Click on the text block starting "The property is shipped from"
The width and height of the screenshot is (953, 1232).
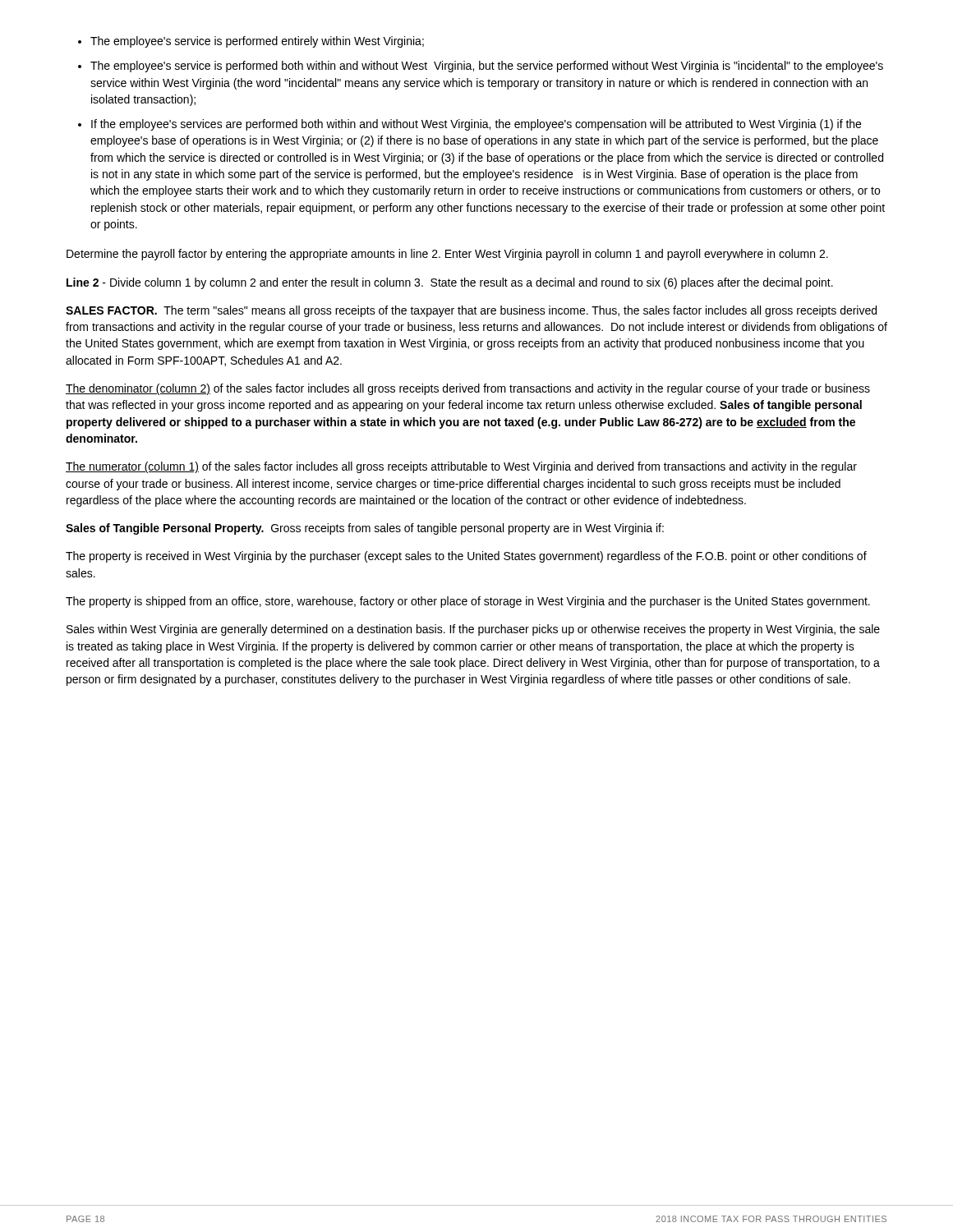coord(476,601)
